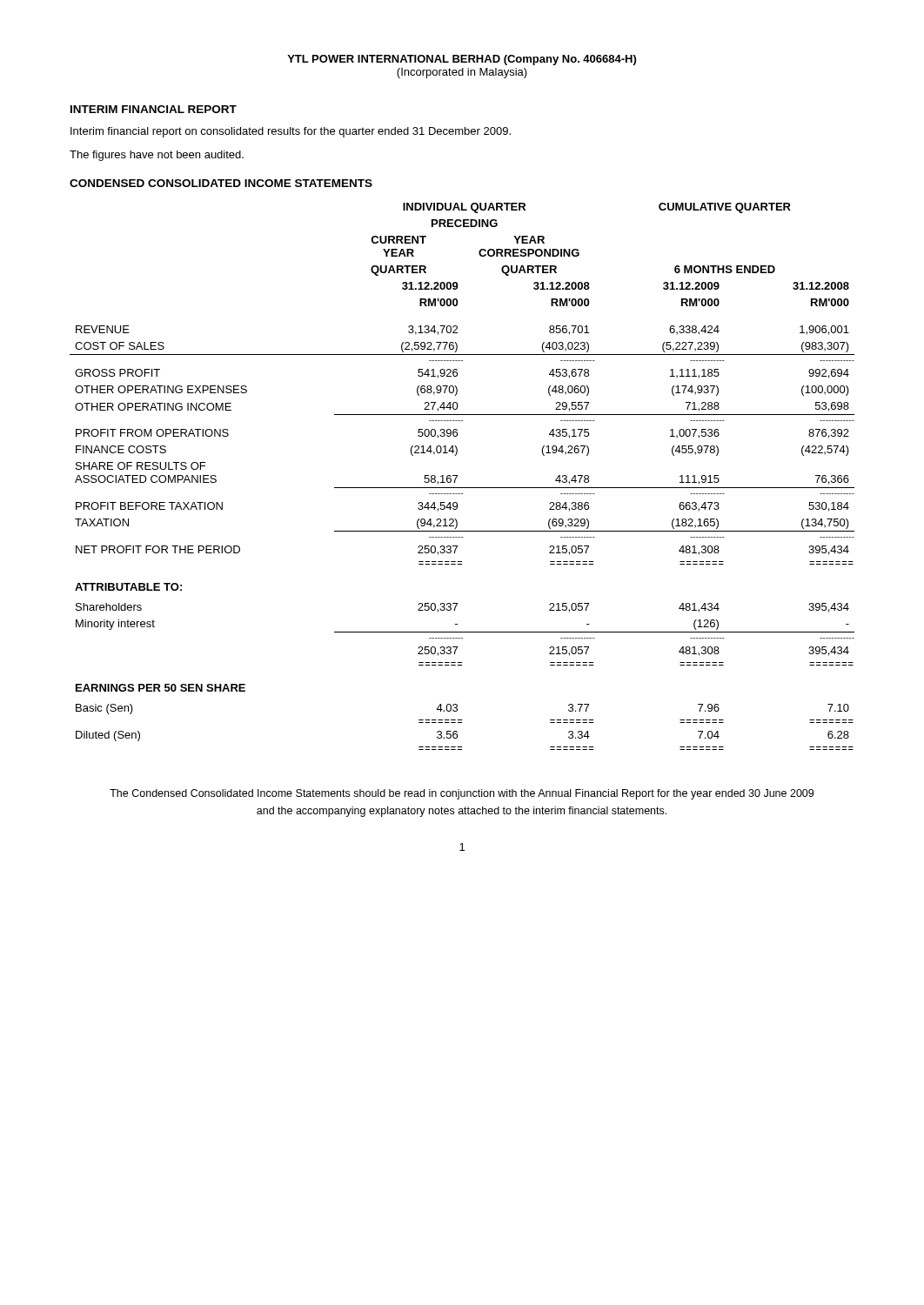The width and height of the screenshot is (924, 1305).
Task: Locate the block of text that opens with "The Condensed Consolidated Income Statements should be"
Action: (462, 802)
